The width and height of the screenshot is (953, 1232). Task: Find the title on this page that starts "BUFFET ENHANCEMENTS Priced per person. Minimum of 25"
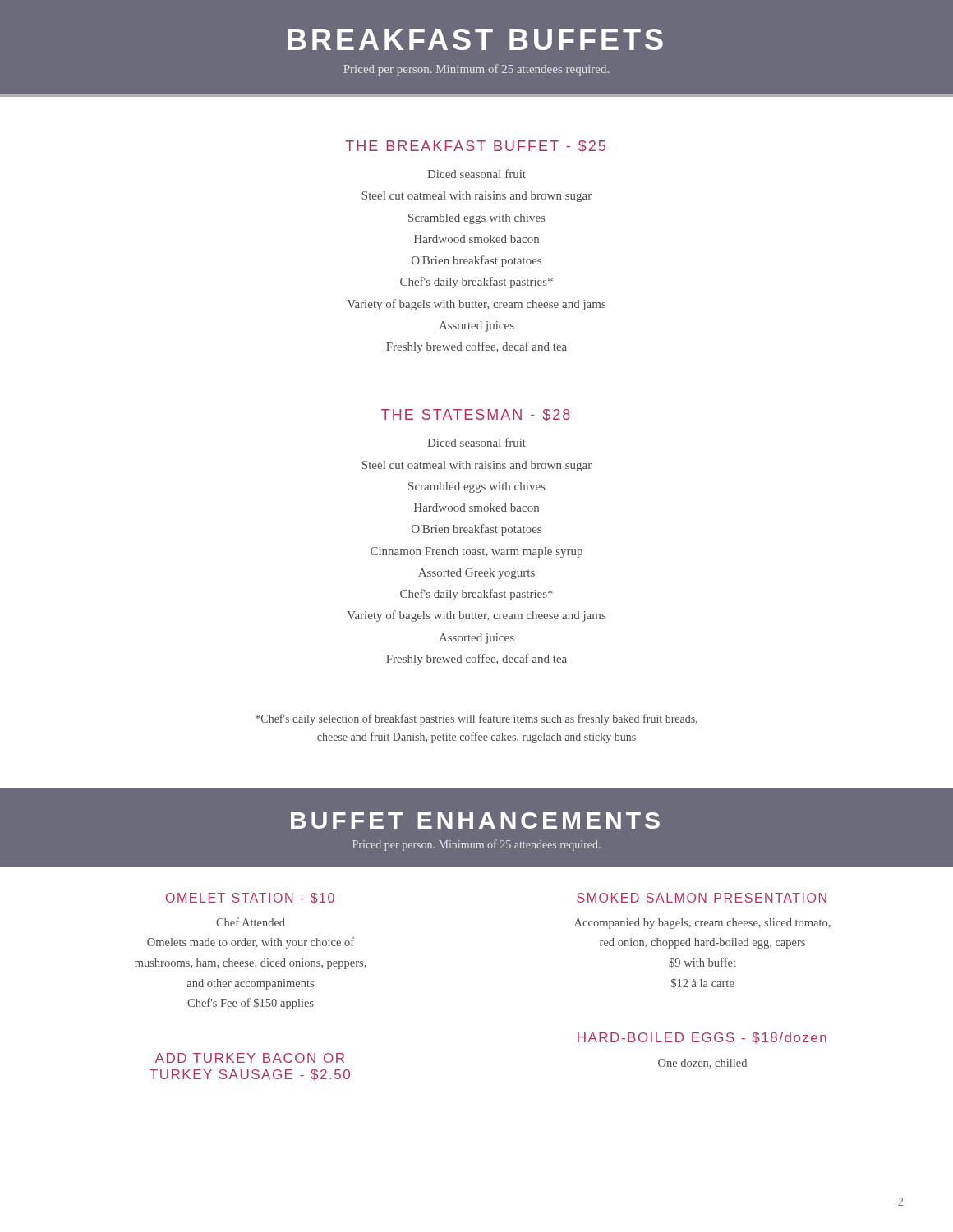(x=476, y=829)
